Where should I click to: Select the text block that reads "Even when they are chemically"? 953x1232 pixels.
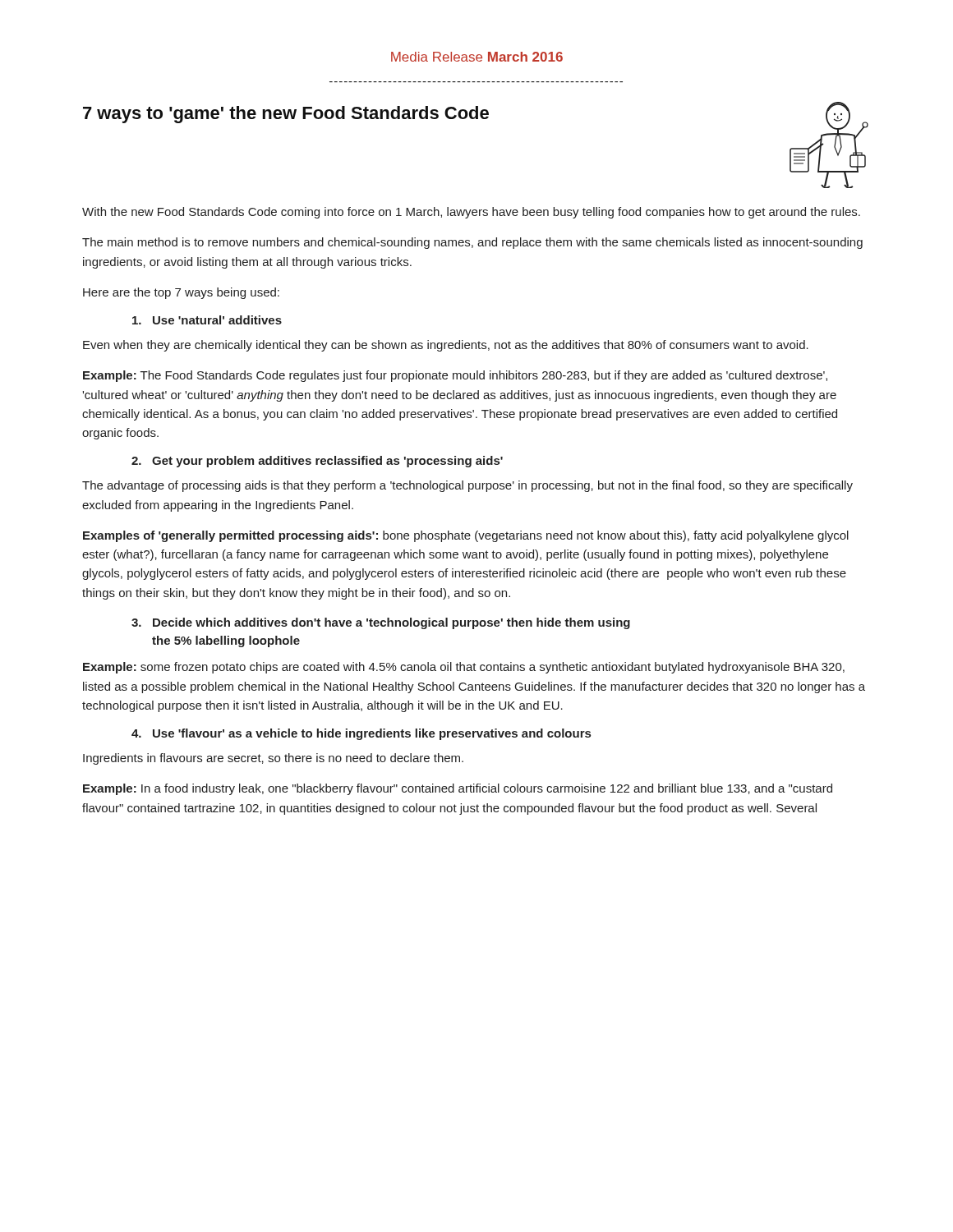tap(446, 345)
